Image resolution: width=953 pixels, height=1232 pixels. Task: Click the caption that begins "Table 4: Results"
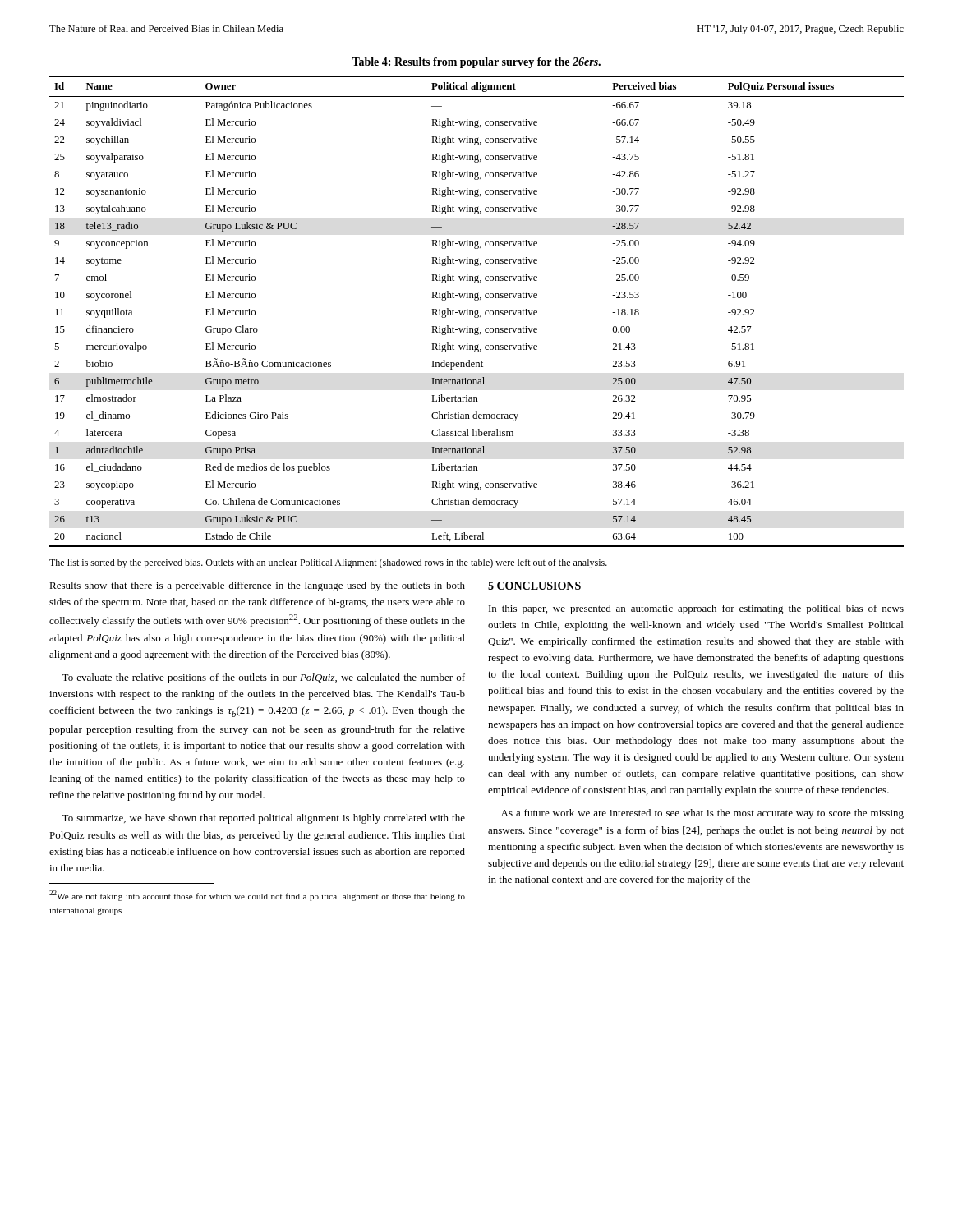pos(476,62)
